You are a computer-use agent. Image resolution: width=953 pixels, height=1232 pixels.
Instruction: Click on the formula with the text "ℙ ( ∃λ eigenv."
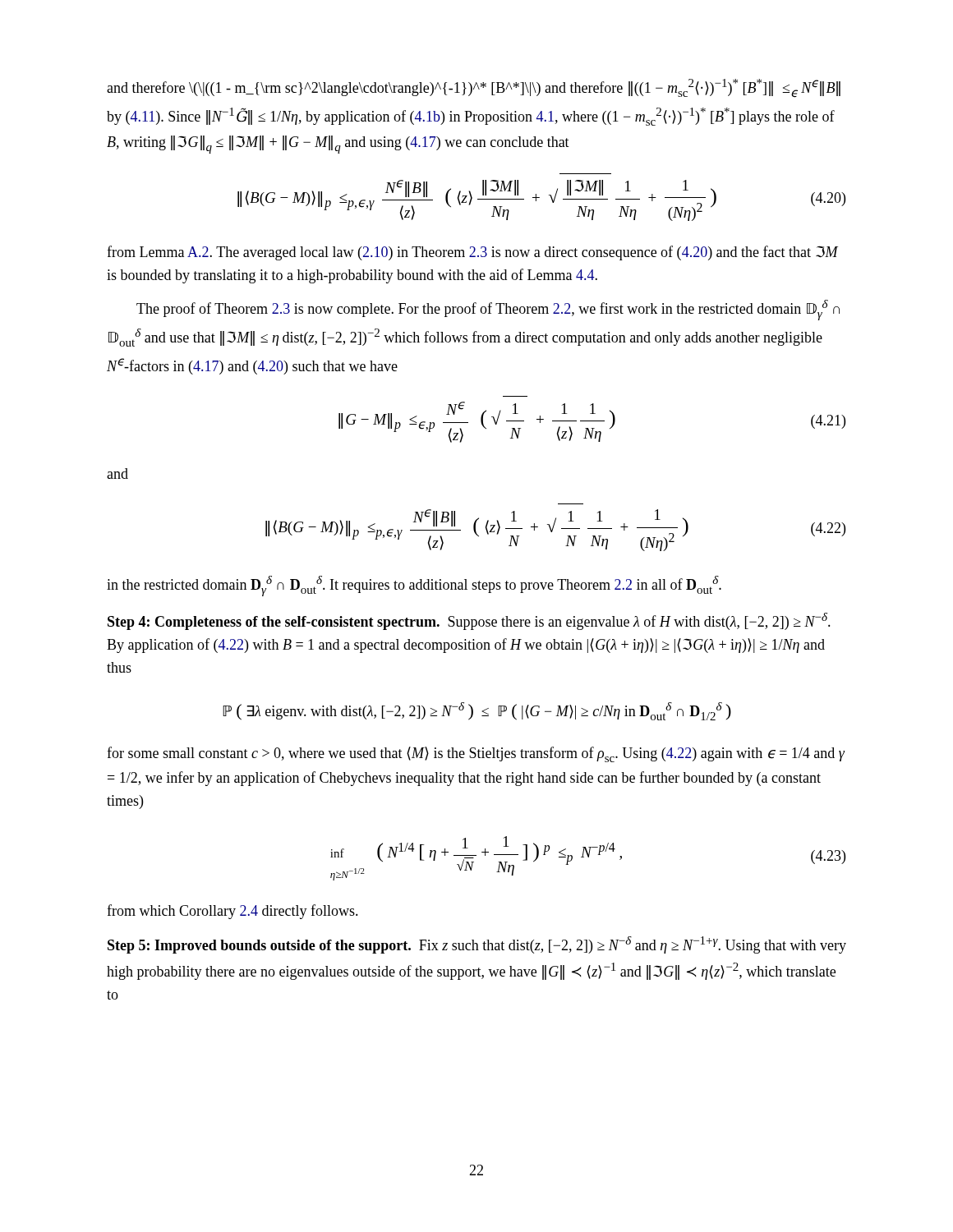(x=476, y=711)
